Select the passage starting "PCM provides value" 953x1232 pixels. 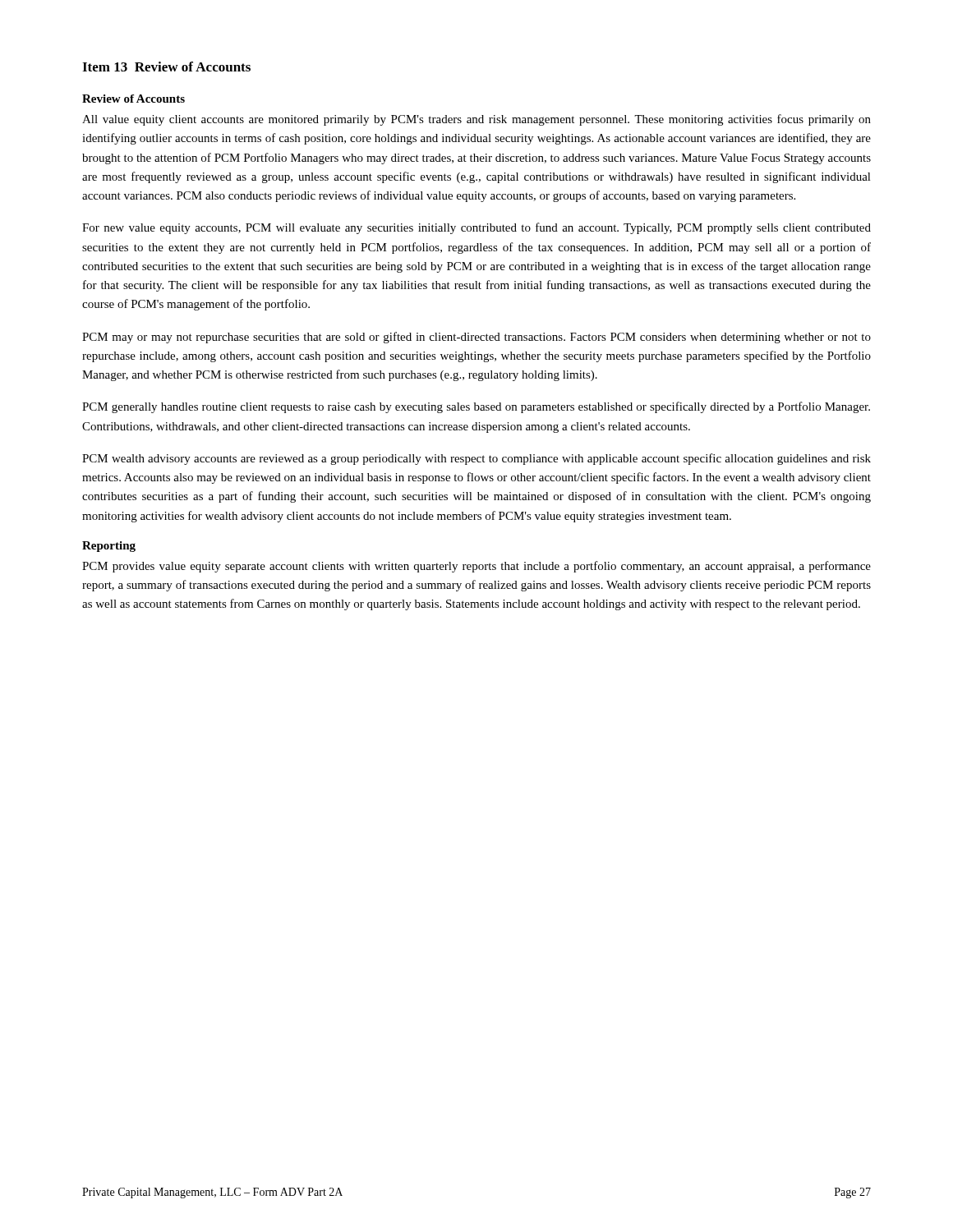pyautogui.click(x=476, y=585)
